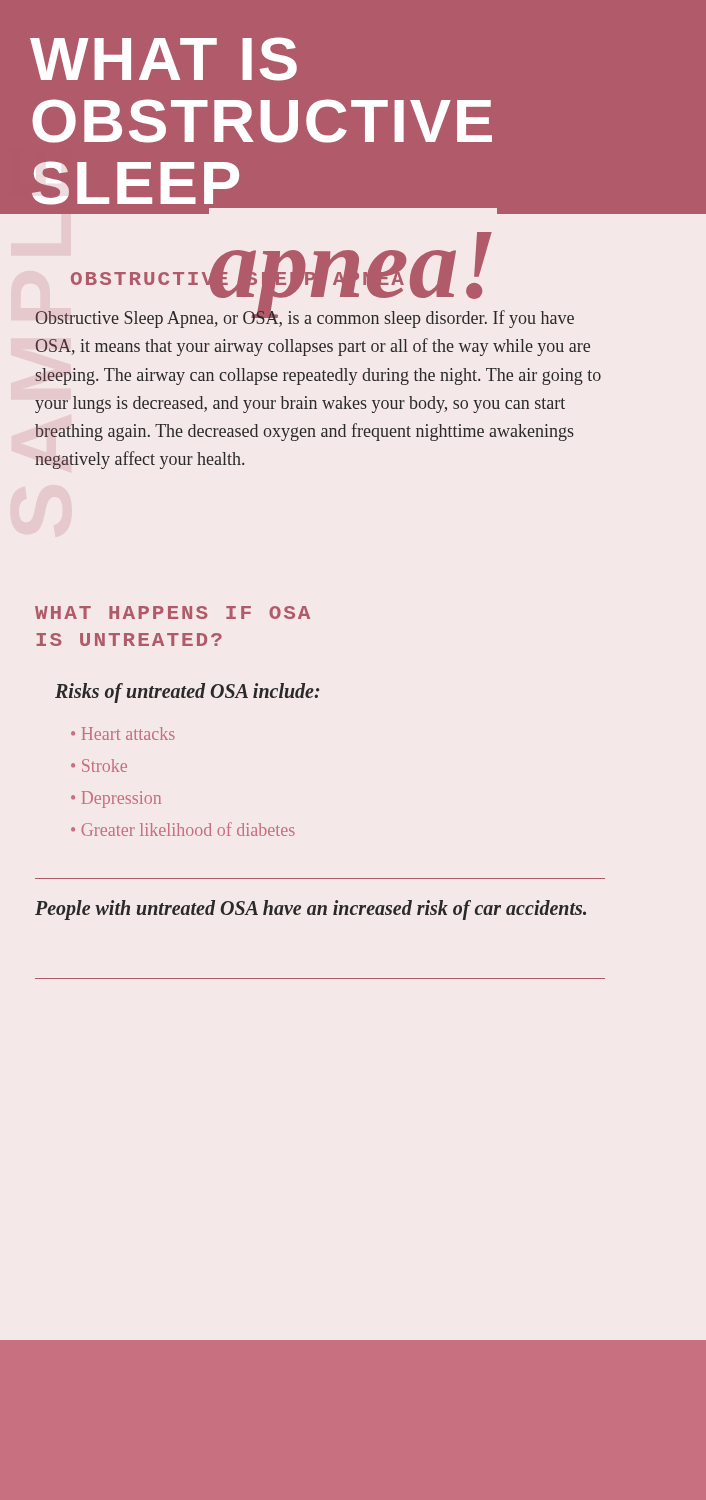
Task: Locate the list item that reads "• Heart attacks"
Action: (123, 734)
